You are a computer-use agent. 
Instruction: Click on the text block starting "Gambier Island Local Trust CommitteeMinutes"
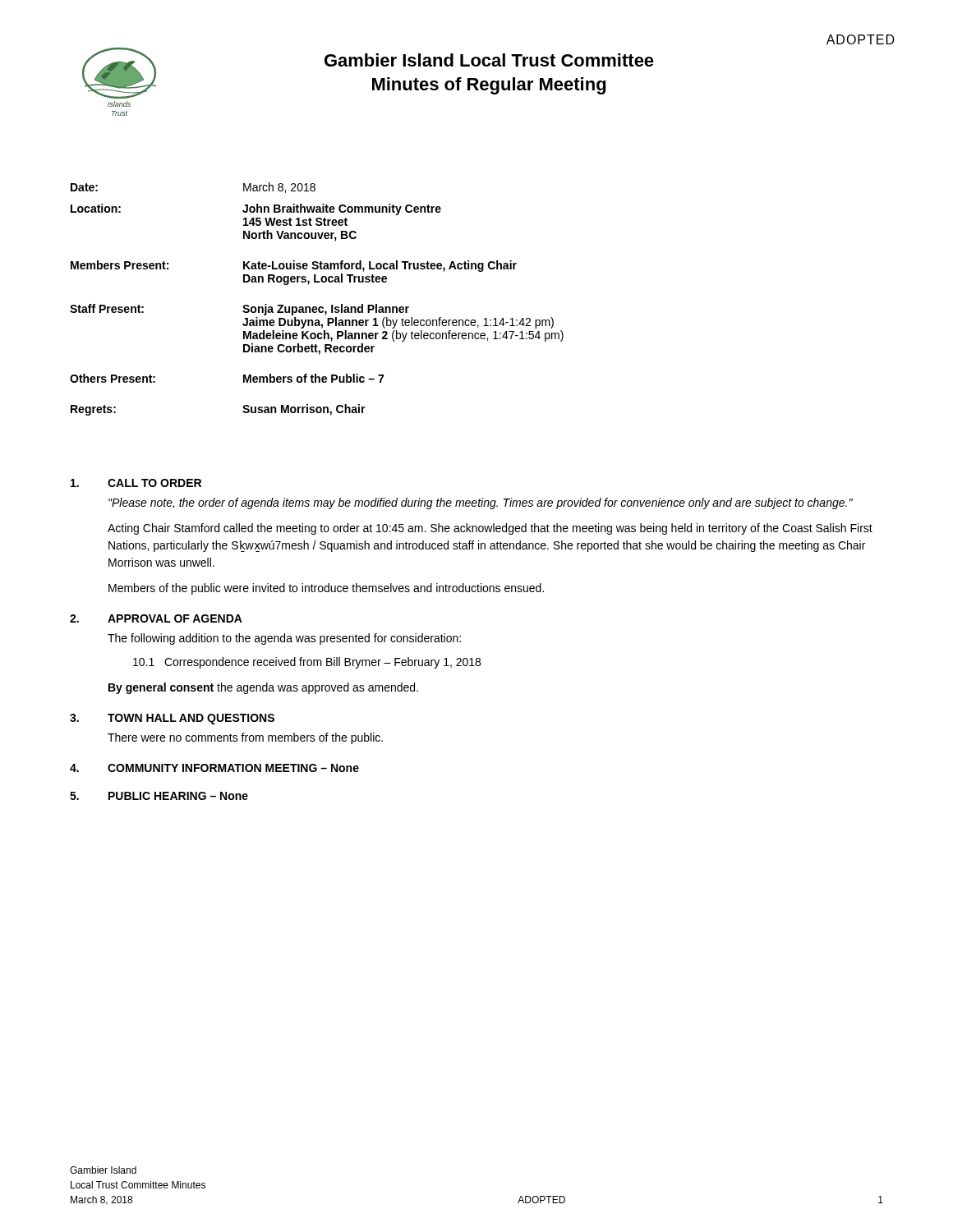(489, 73)
